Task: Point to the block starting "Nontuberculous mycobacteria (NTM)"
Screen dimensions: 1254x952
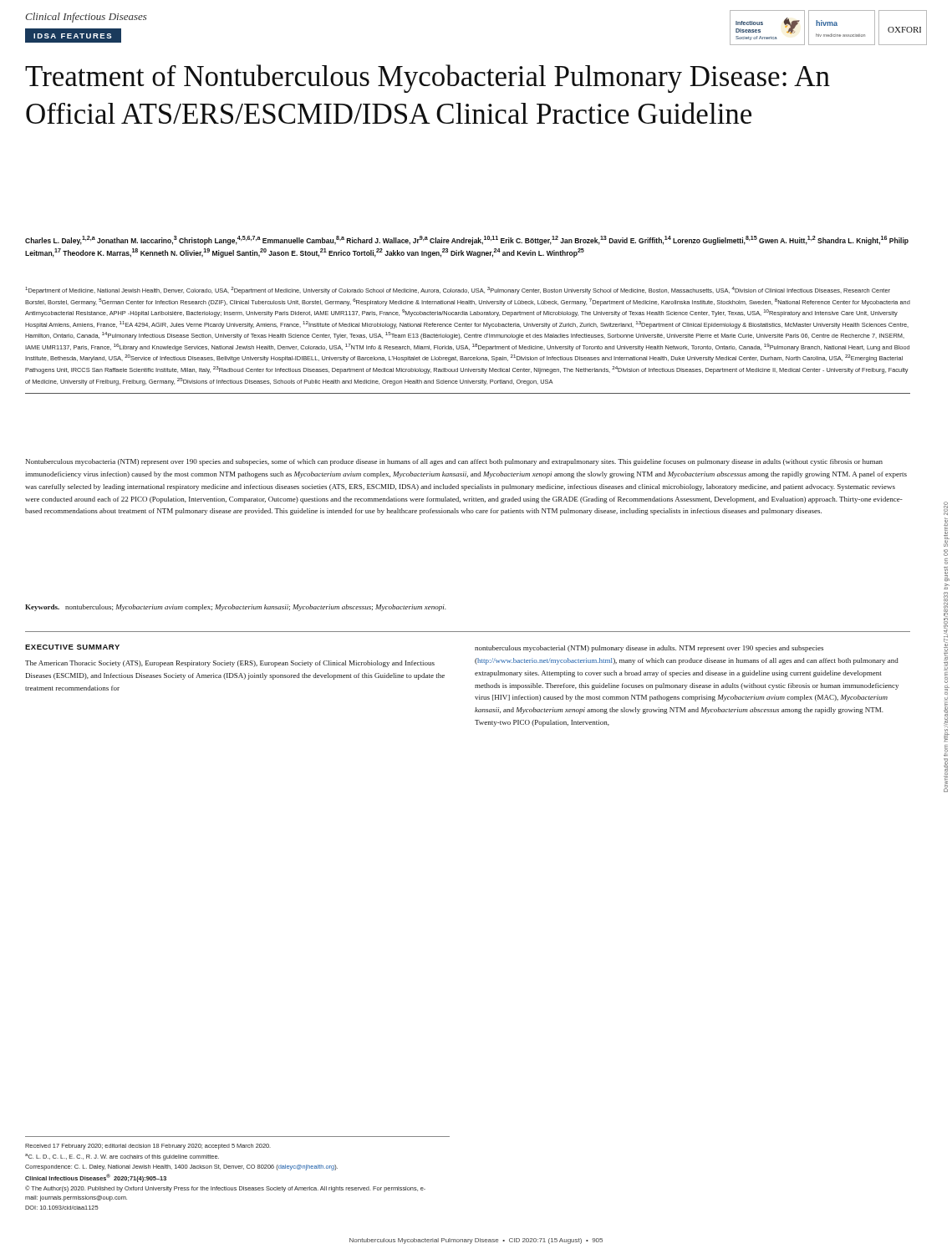Action: (466, 486)
